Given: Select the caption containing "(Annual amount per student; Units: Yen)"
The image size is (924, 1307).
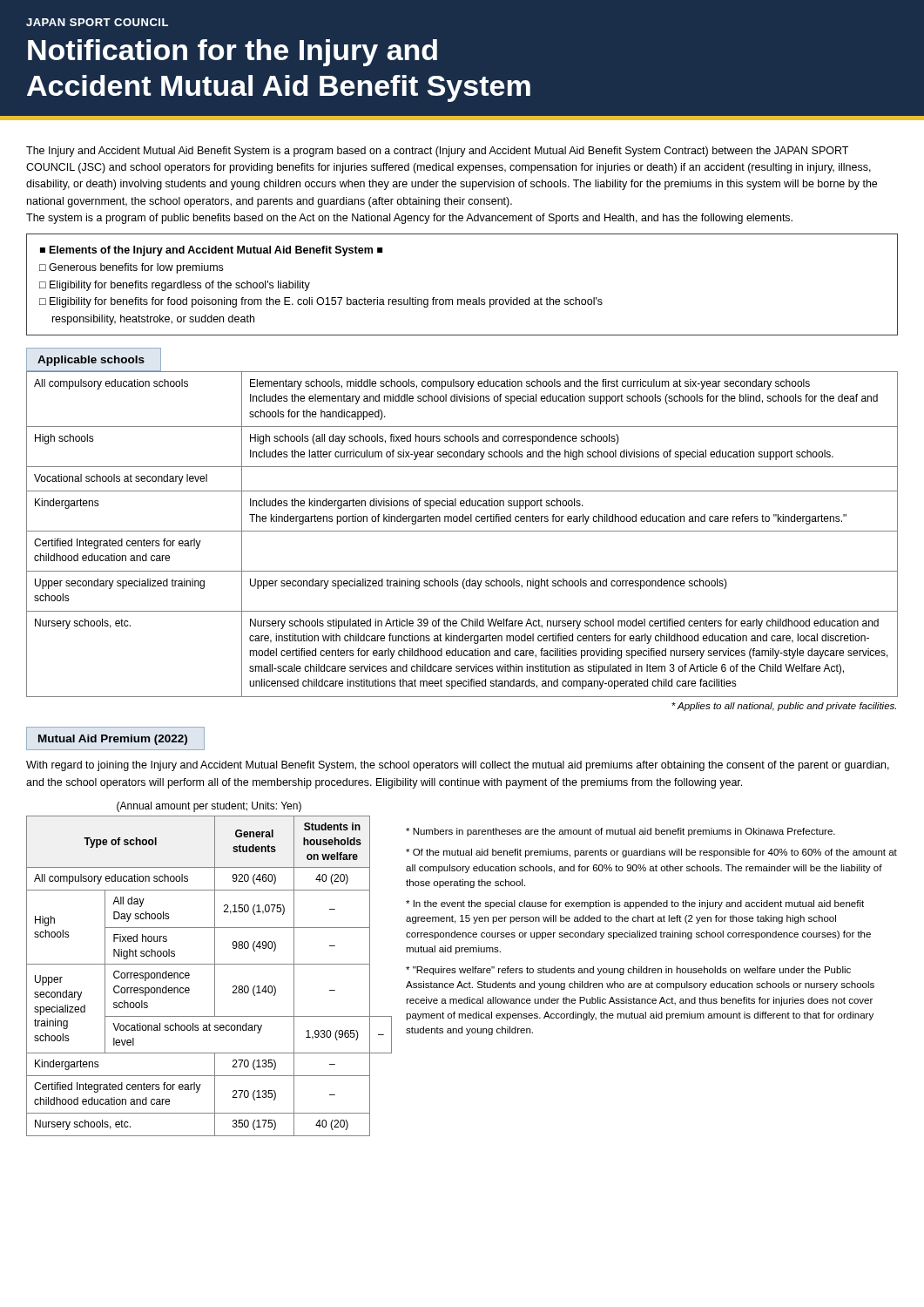Looking at the screenshot, I should 209,806.
